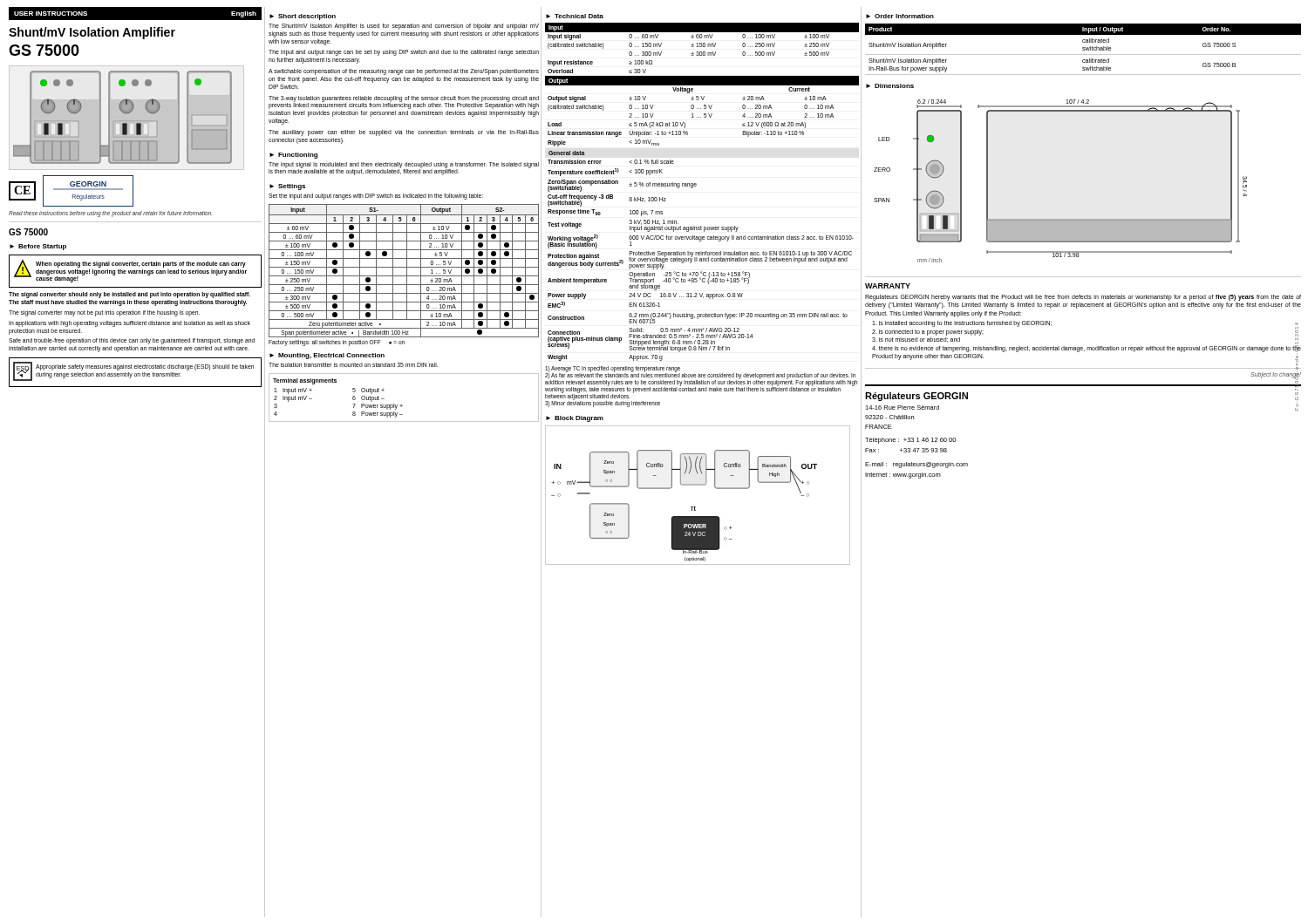Select the text block that says "The Shunt/mV Isolation Amplifier is used"
The image size is (1308, 924).
pos(404,33)
